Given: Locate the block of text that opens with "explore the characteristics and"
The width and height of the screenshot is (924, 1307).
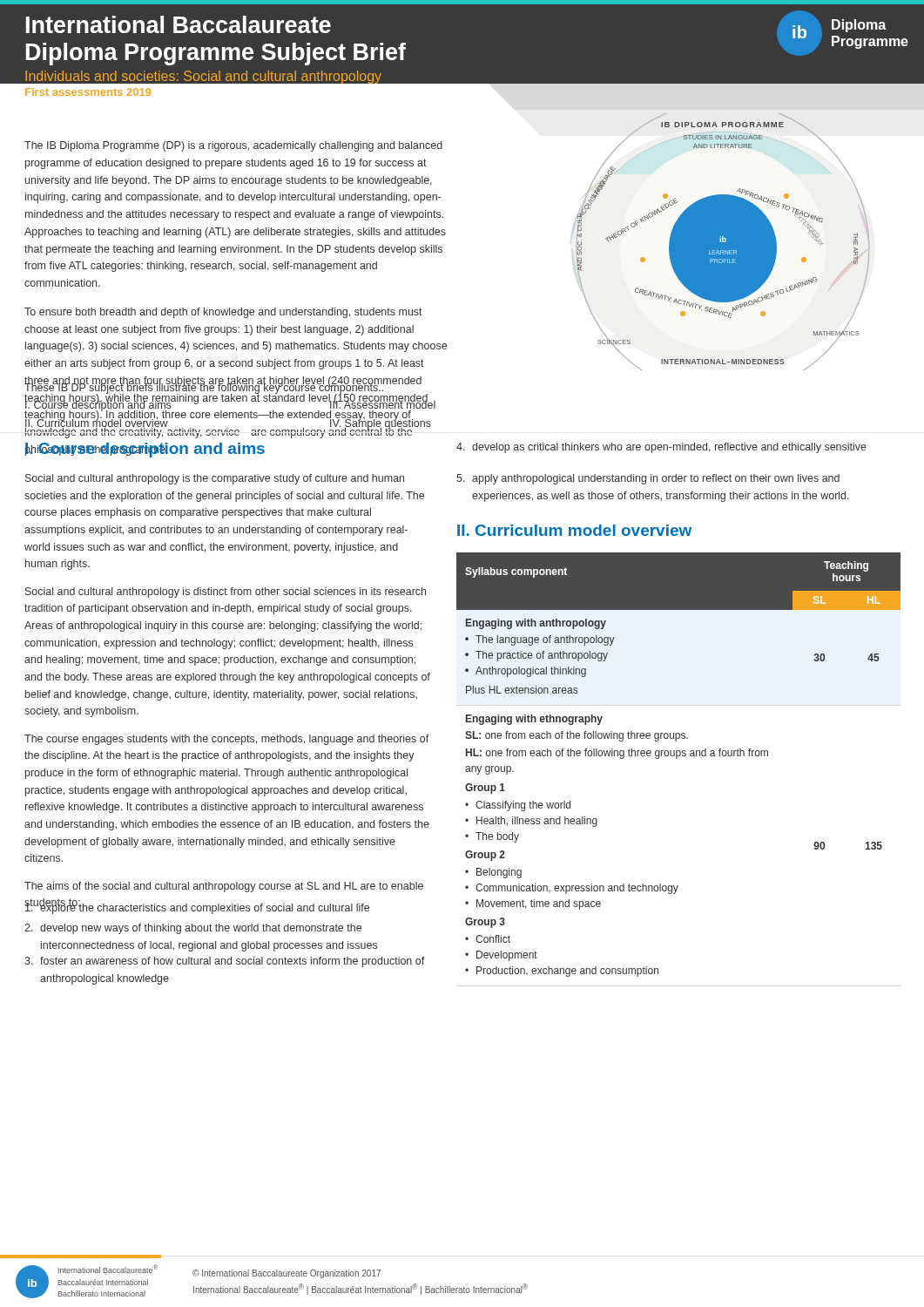Looking at the screenshot, I should [x=227, y=909].
